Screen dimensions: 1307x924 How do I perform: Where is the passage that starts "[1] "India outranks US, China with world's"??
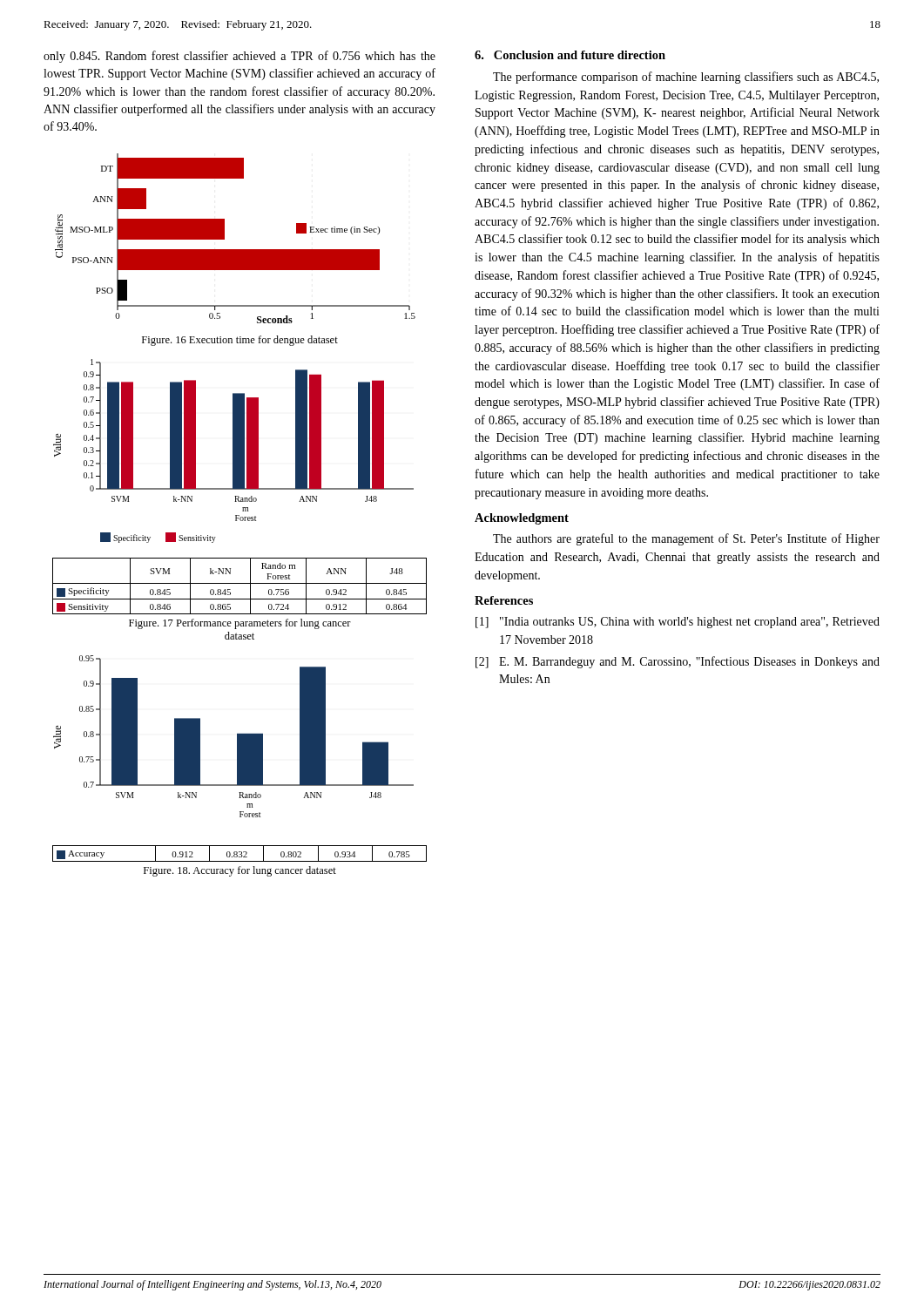pyautogui.click(x=677, y=631)
